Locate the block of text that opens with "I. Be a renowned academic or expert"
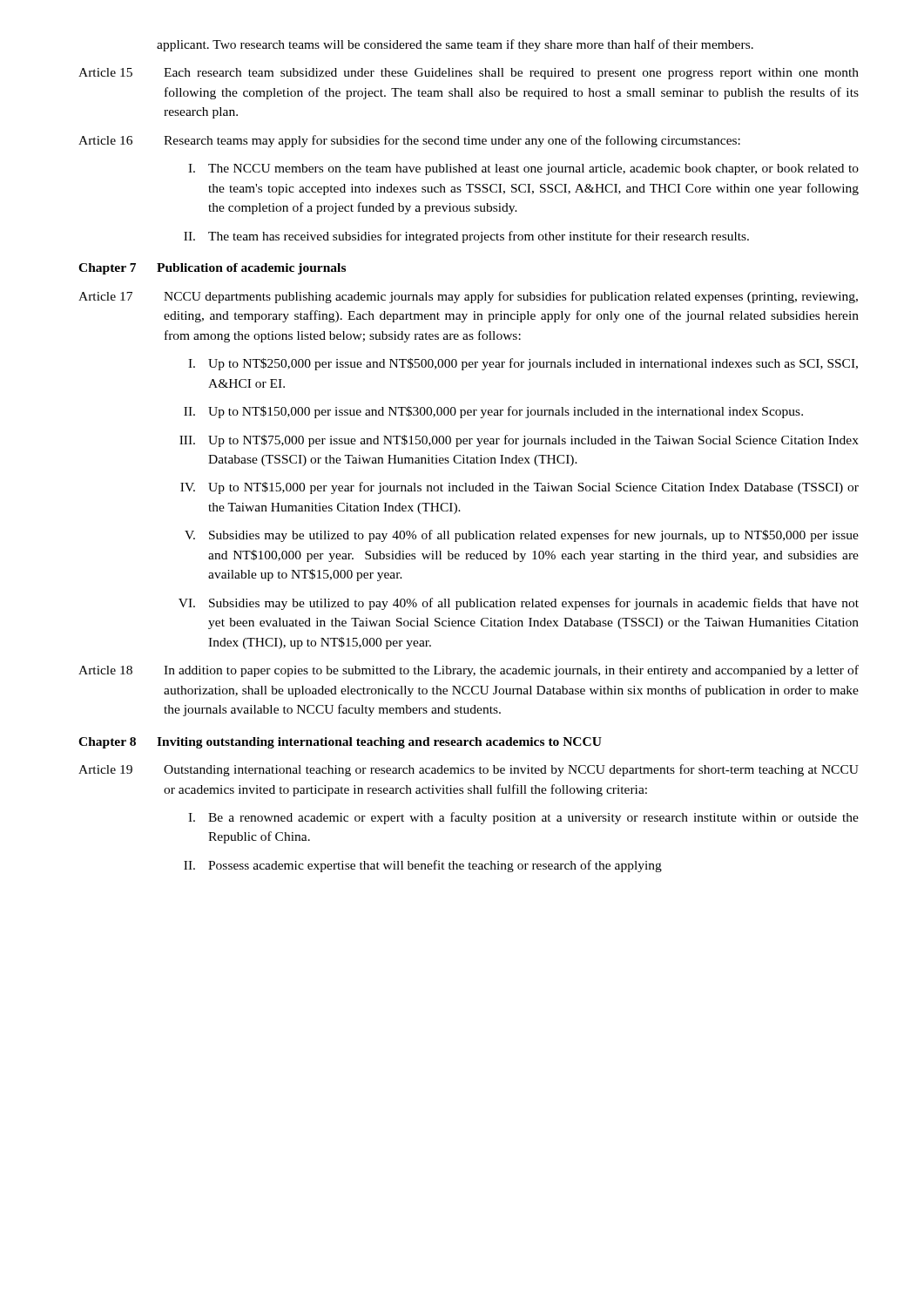 [508, 827]
